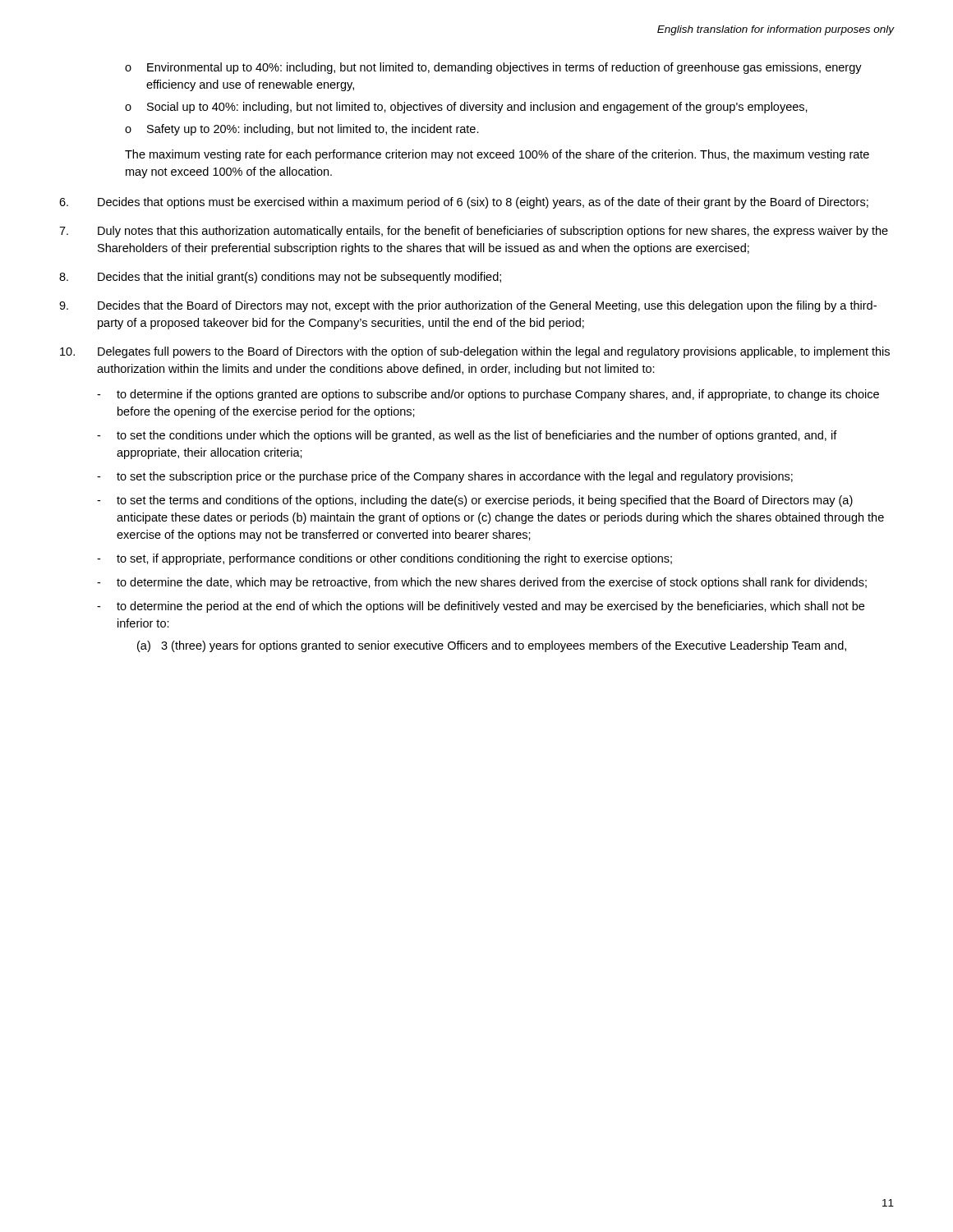This screenshot has width=953, height=1232.
Task: Locate the list item that says "9. Decides that the Board"
Action: pos(476,315)
